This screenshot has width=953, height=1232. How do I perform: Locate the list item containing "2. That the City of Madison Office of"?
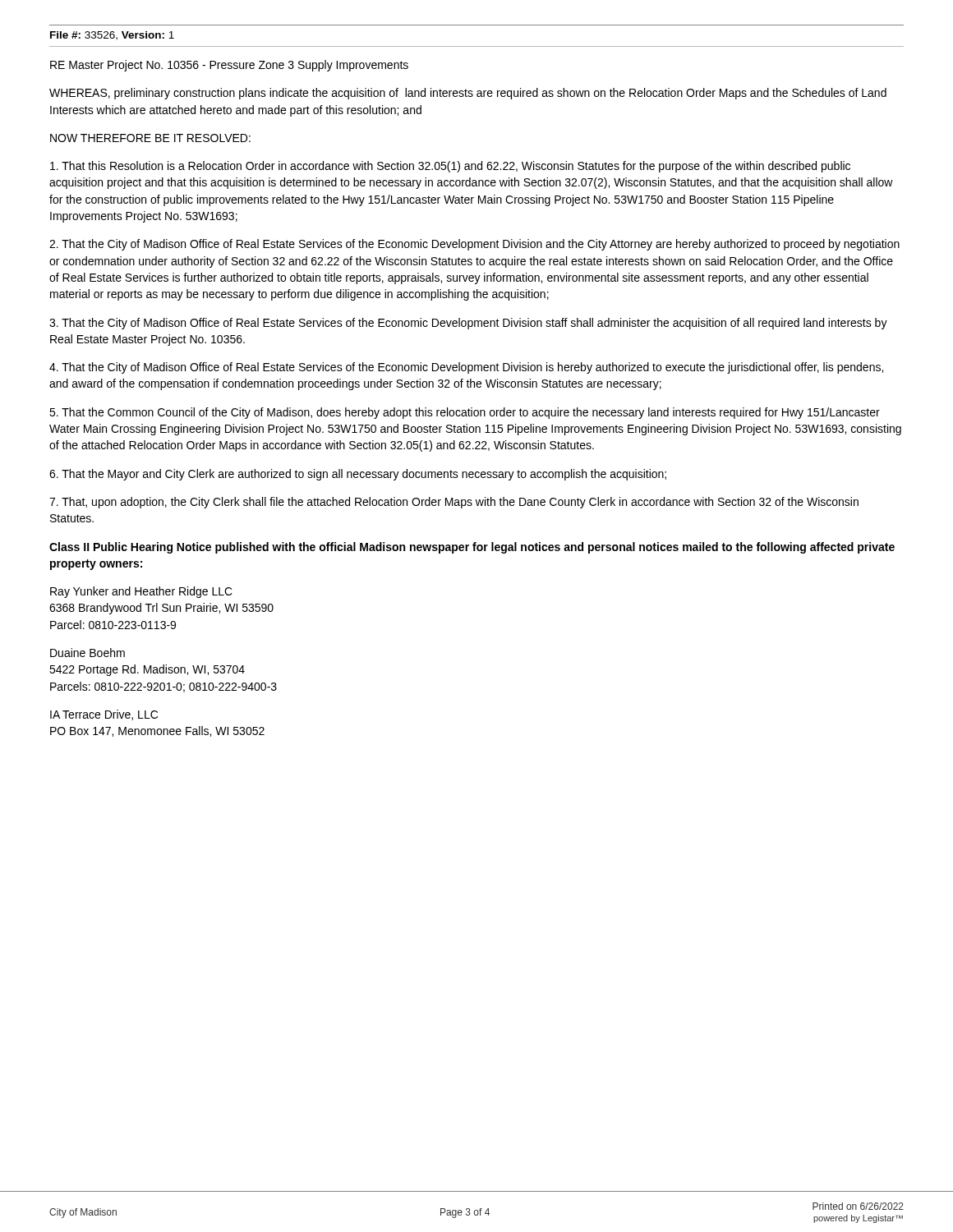(475, 269)
